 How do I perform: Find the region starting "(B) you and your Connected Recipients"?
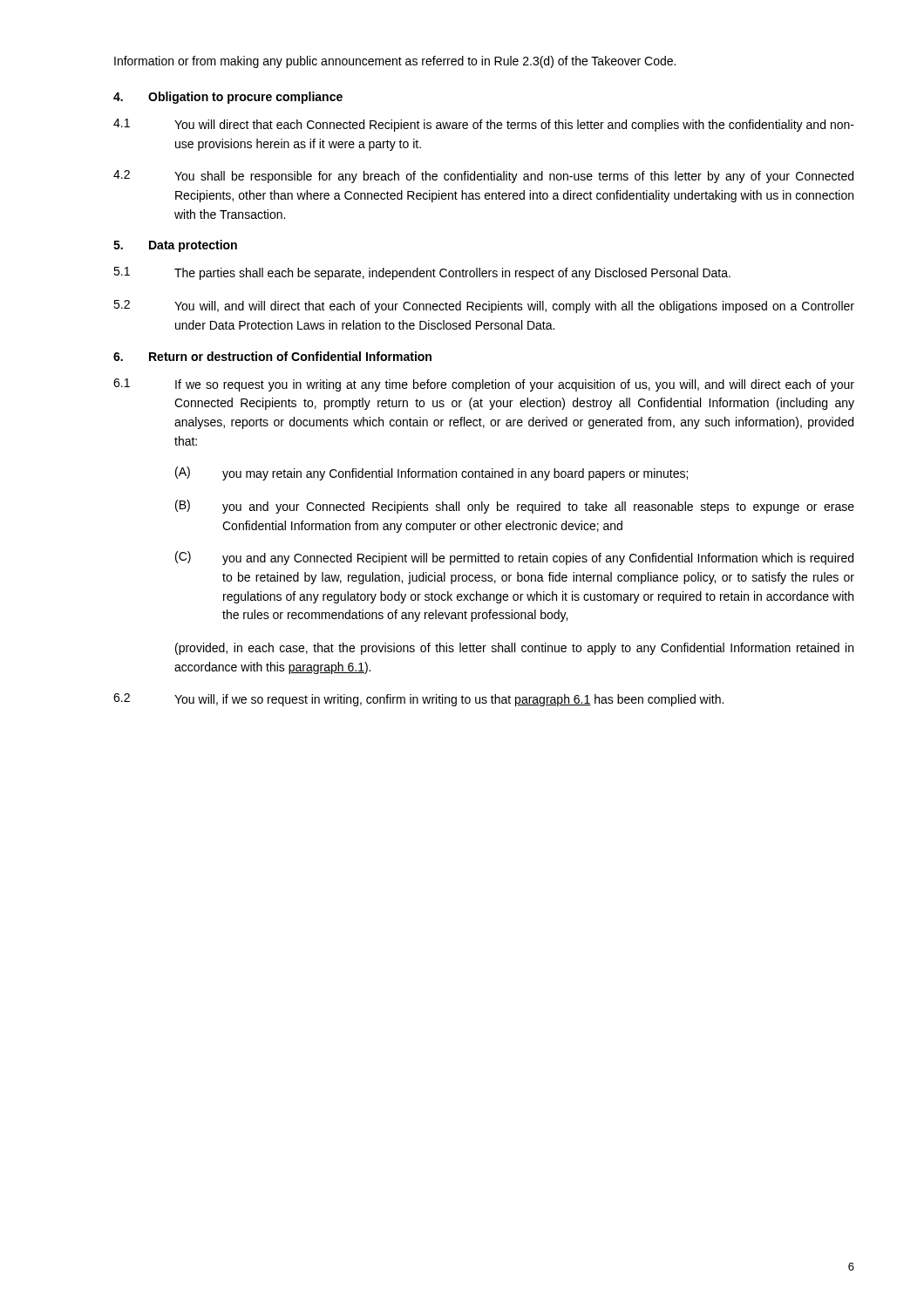[x=514, y=517]
